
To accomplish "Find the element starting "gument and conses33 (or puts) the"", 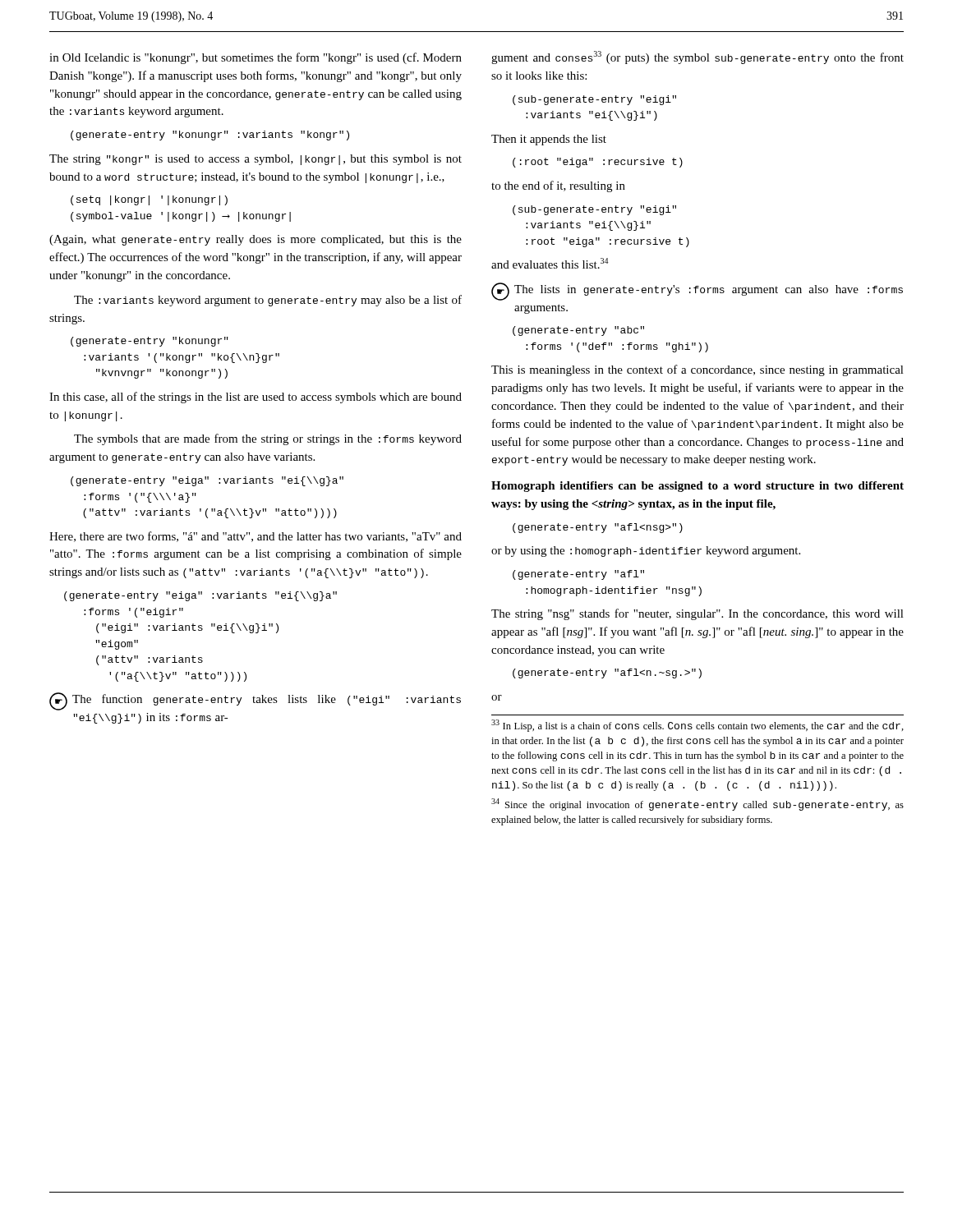I will click(x=698, y=67).
